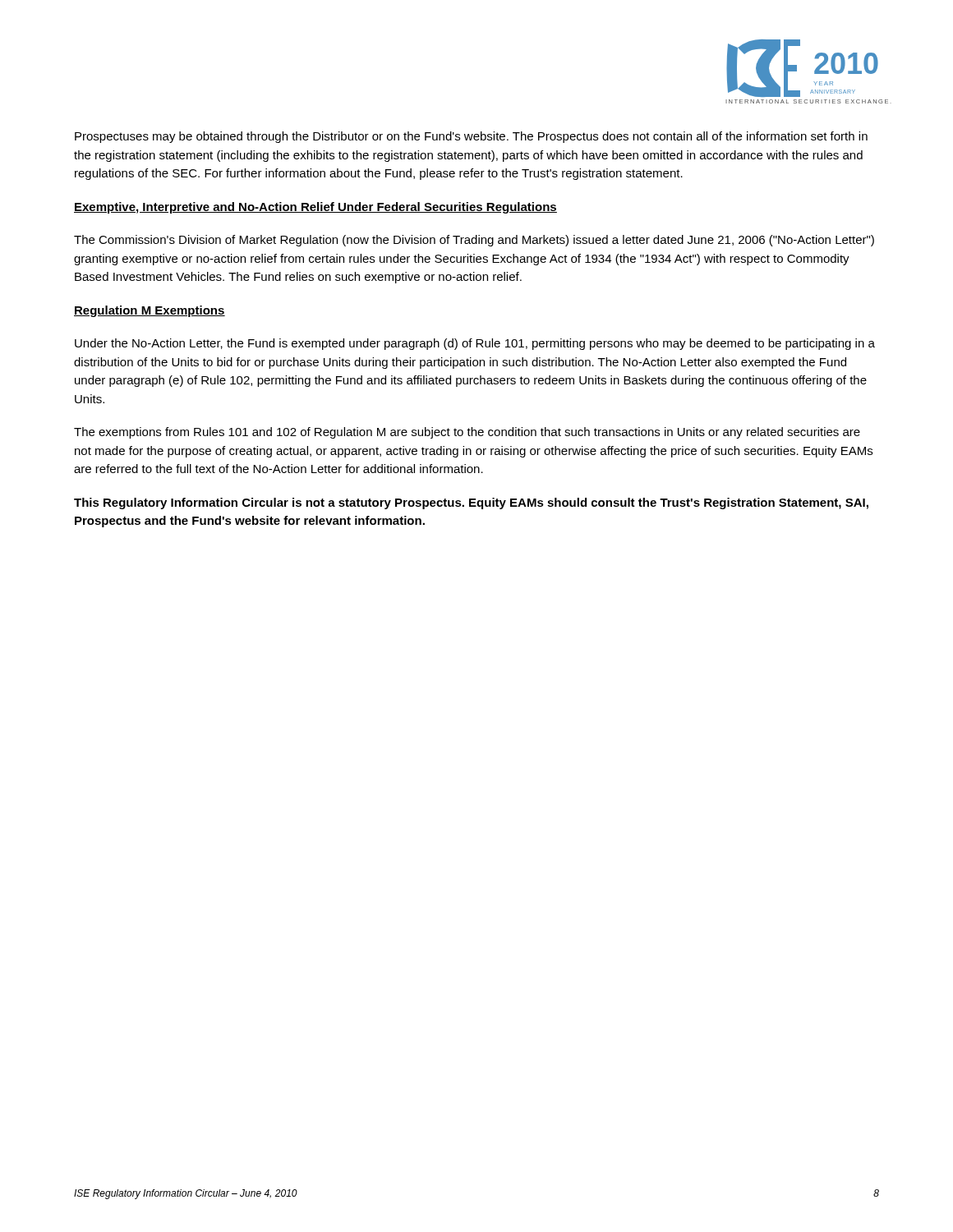This screenshot has width=953, height=1232.
Task: Point to the text block starting "The exemptions from Rules 101"
Action: (x=476, y=451)
